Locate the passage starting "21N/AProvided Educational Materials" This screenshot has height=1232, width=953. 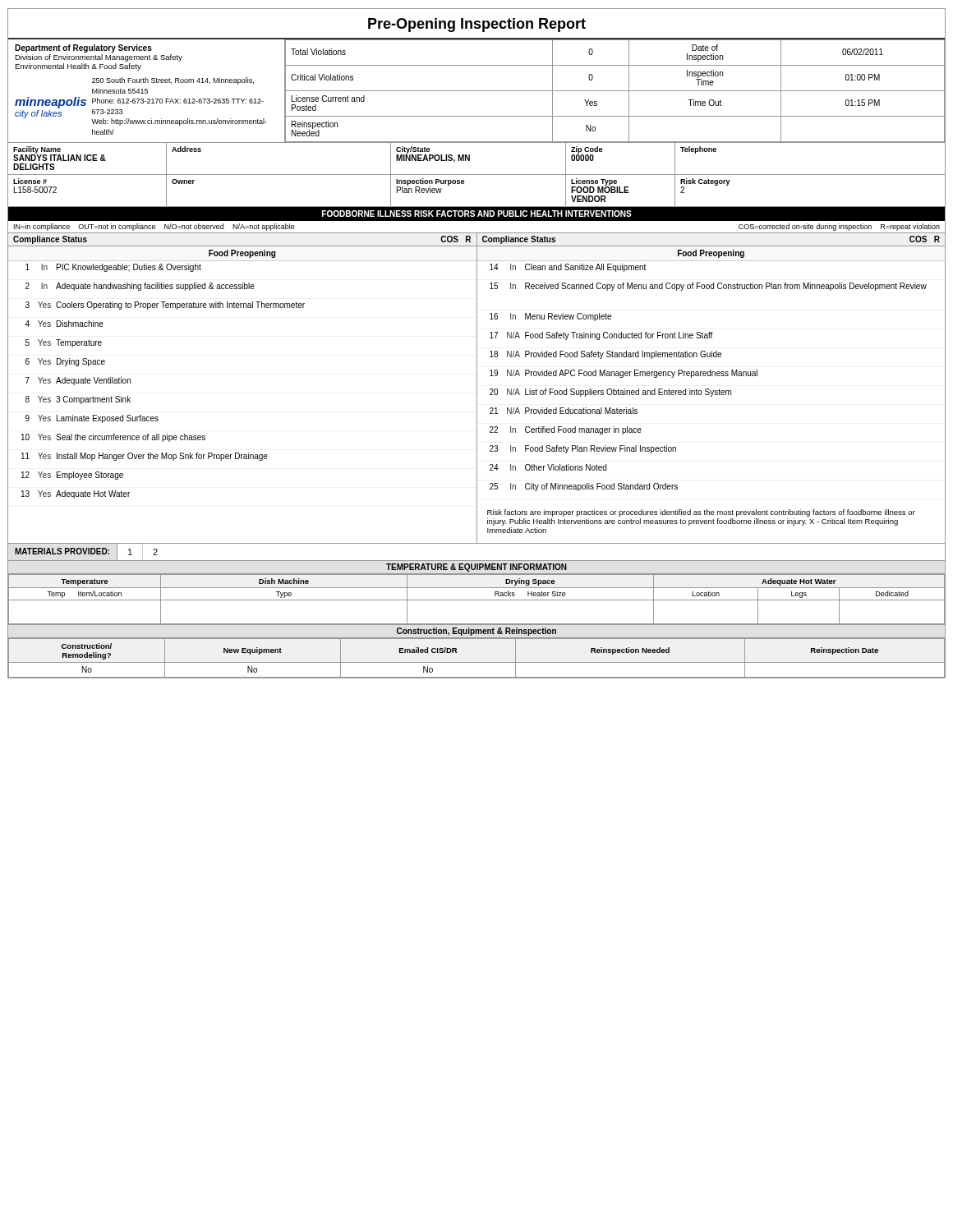(564, 411)
